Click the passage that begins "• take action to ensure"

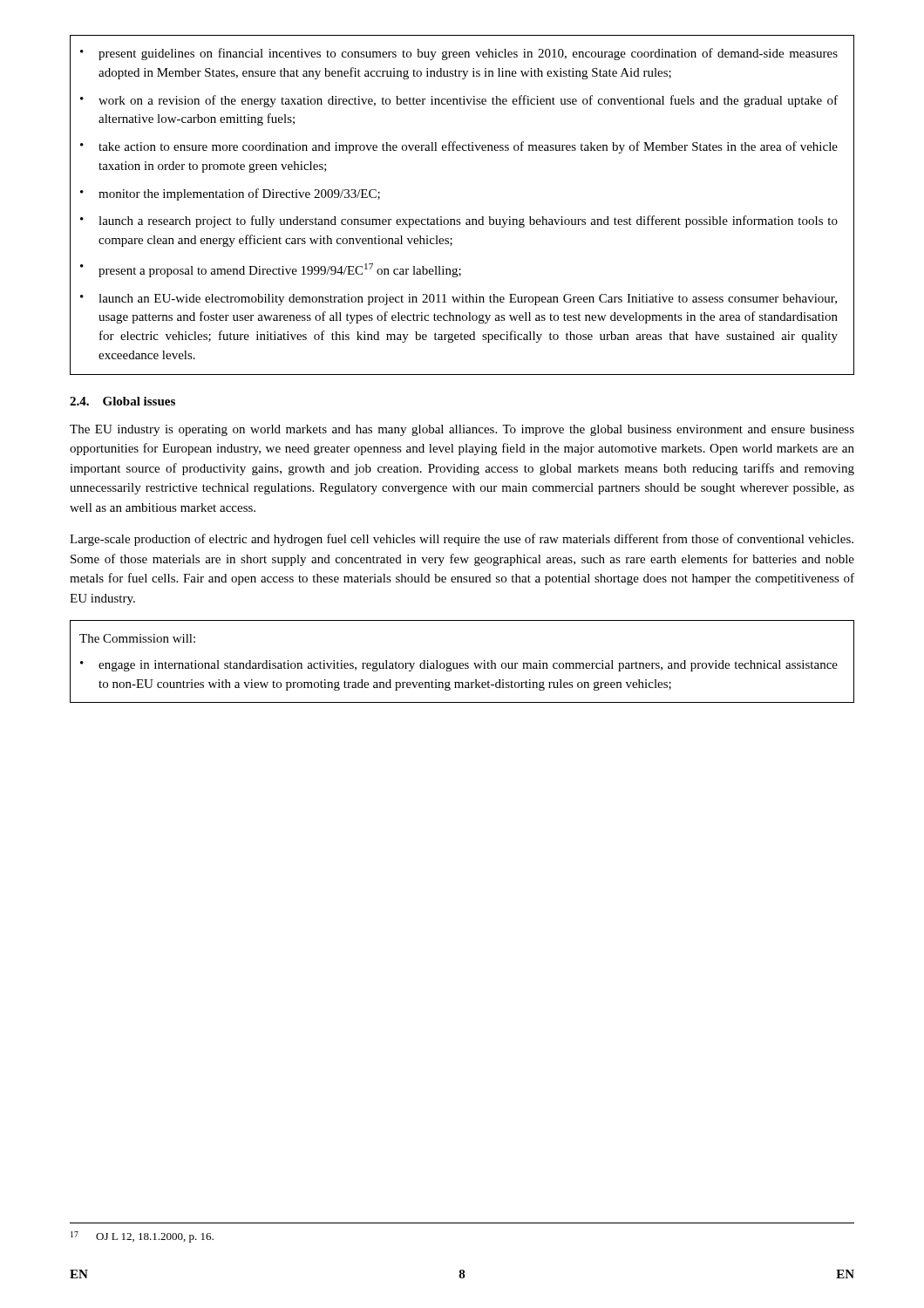[x=458, y=157]
